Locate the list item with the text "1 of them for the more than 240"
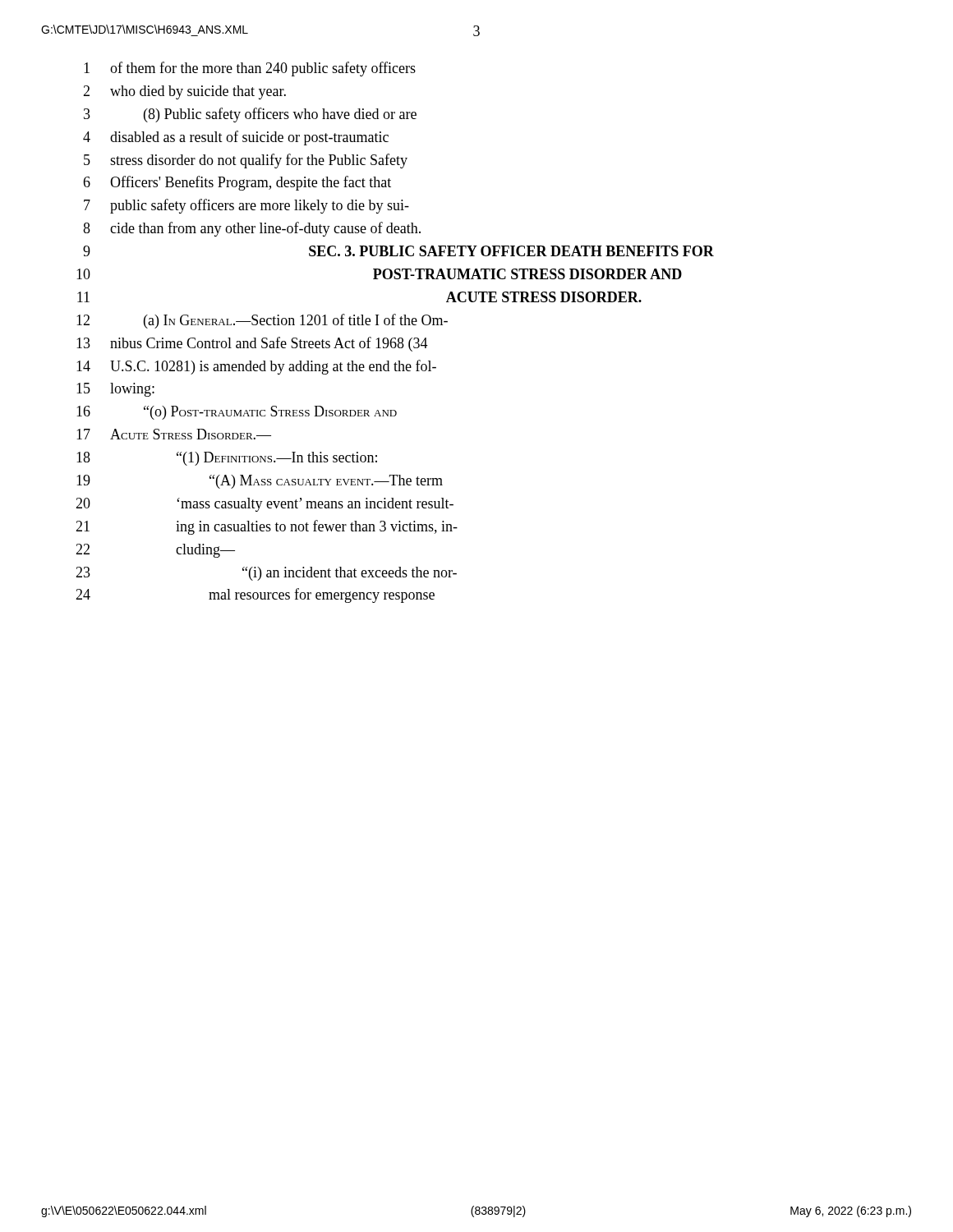The height and width of the screenshot is (1232, 953). coord(250,69)
